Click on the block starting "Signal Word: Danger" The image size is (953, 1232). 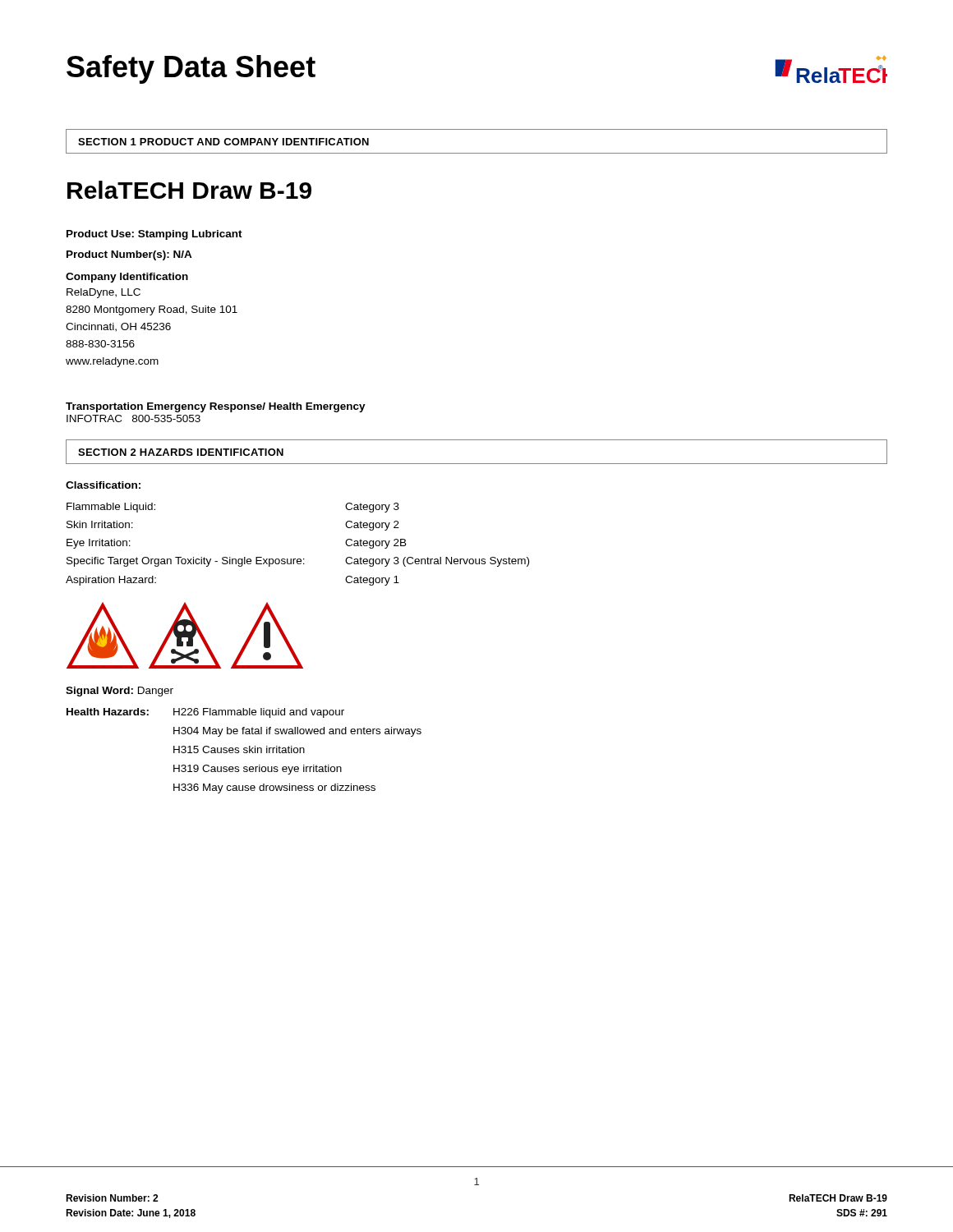(120, 690)
